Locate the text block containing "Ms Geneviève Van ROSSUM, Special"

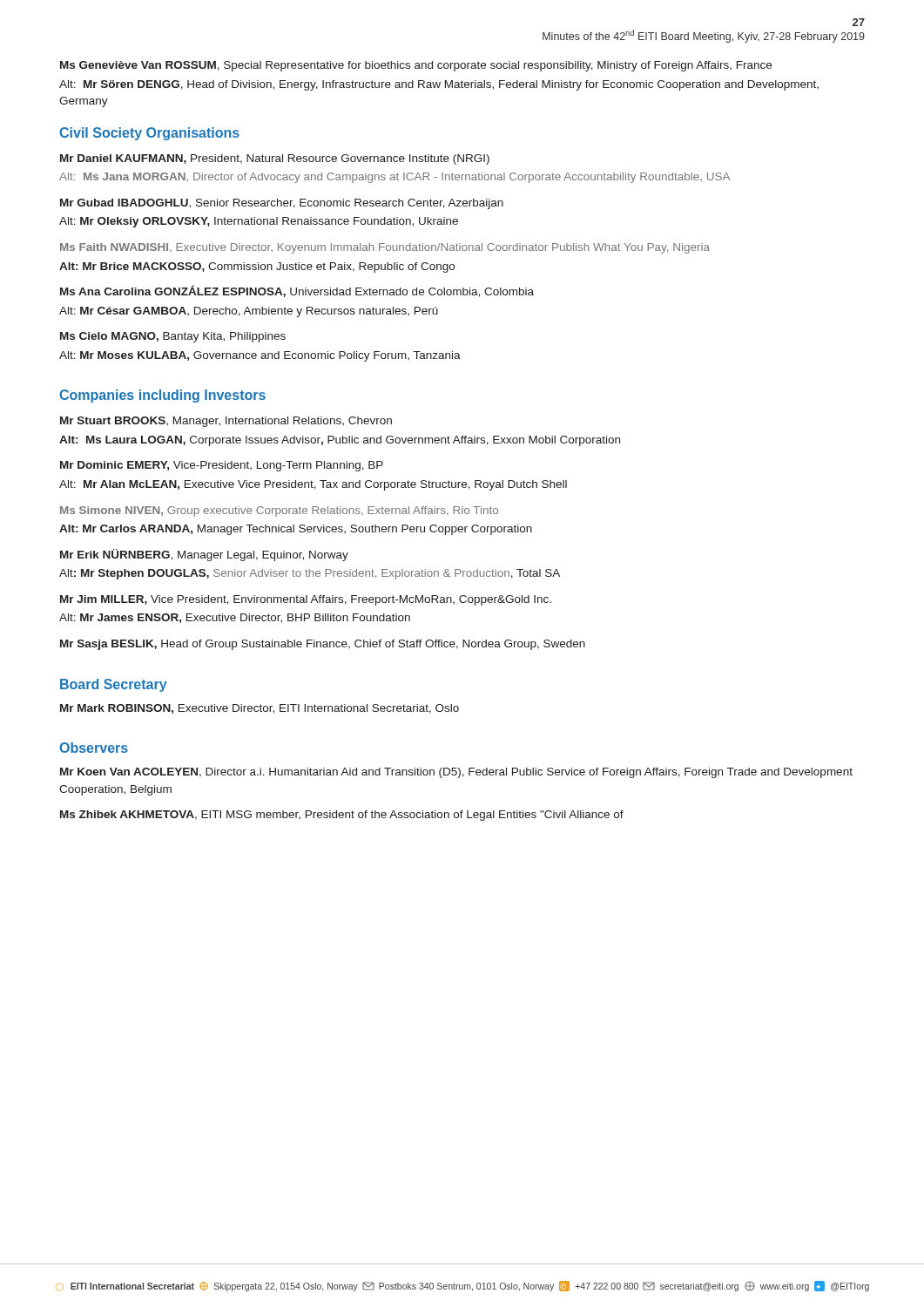(462, 83)
